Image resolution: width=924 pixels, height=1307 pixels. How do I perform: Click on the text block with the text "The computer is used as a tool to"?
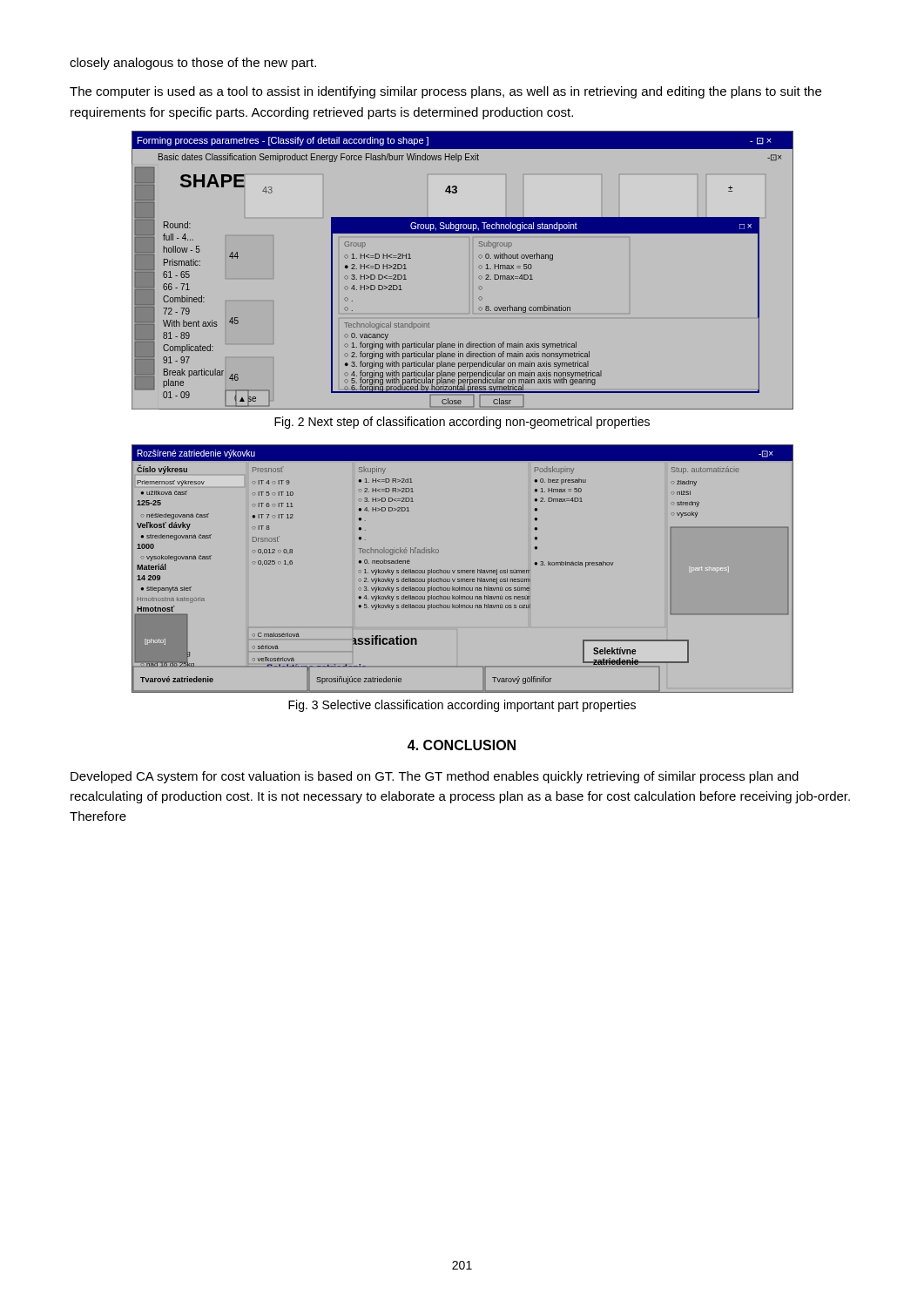point(446,101)
